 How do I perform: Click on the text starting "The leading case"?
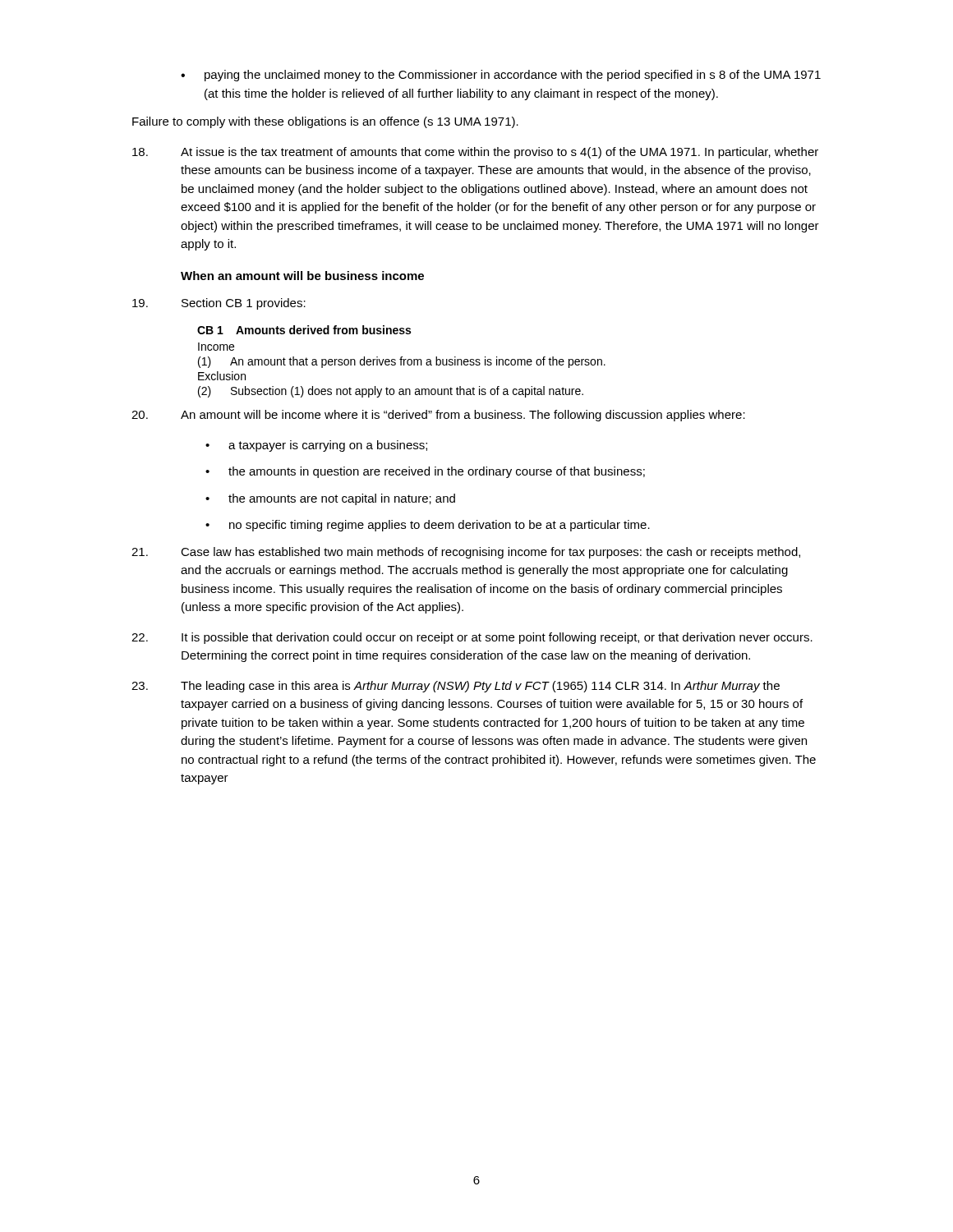[x=476, y=732]
